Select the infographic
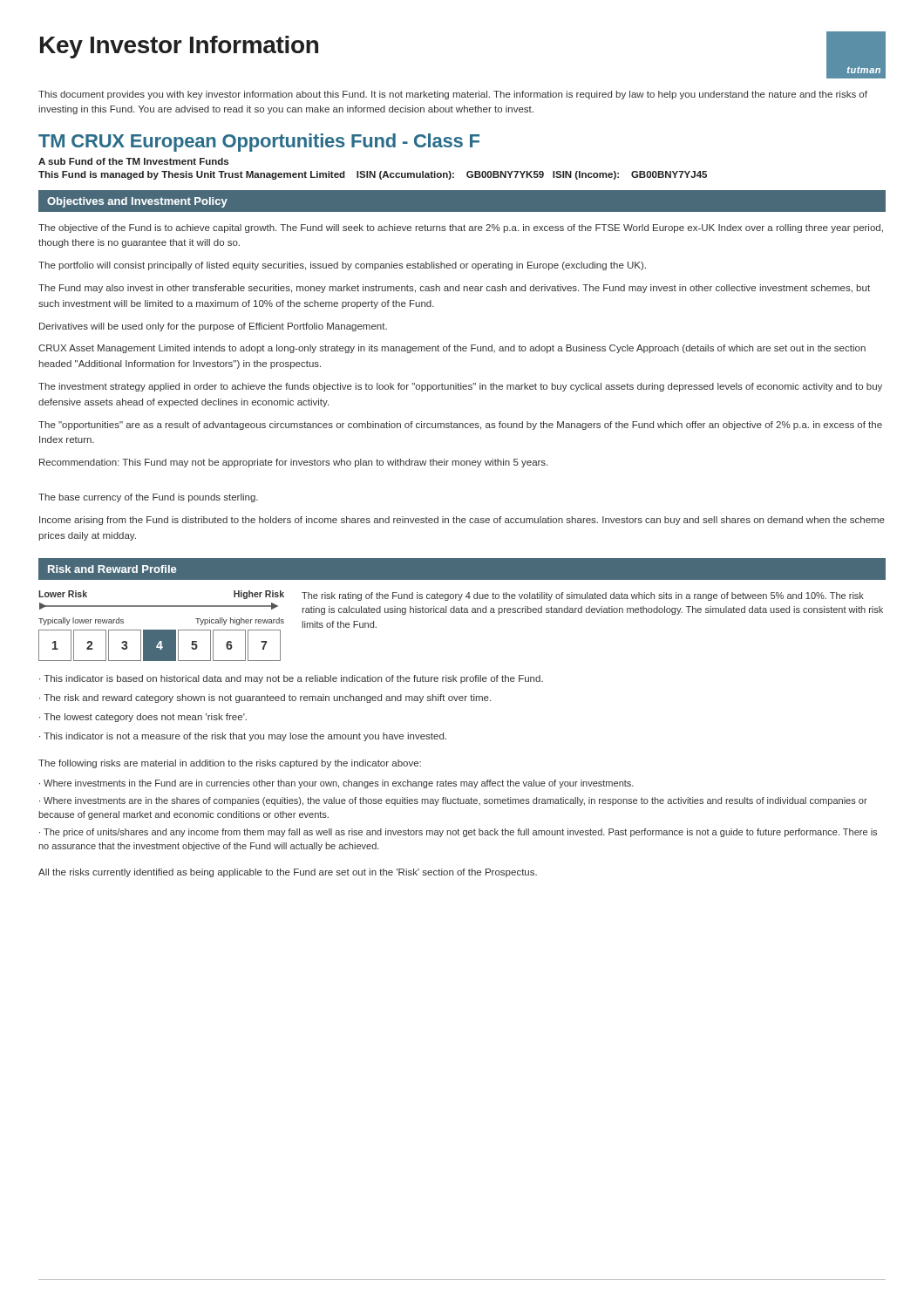 coord(161,624)
